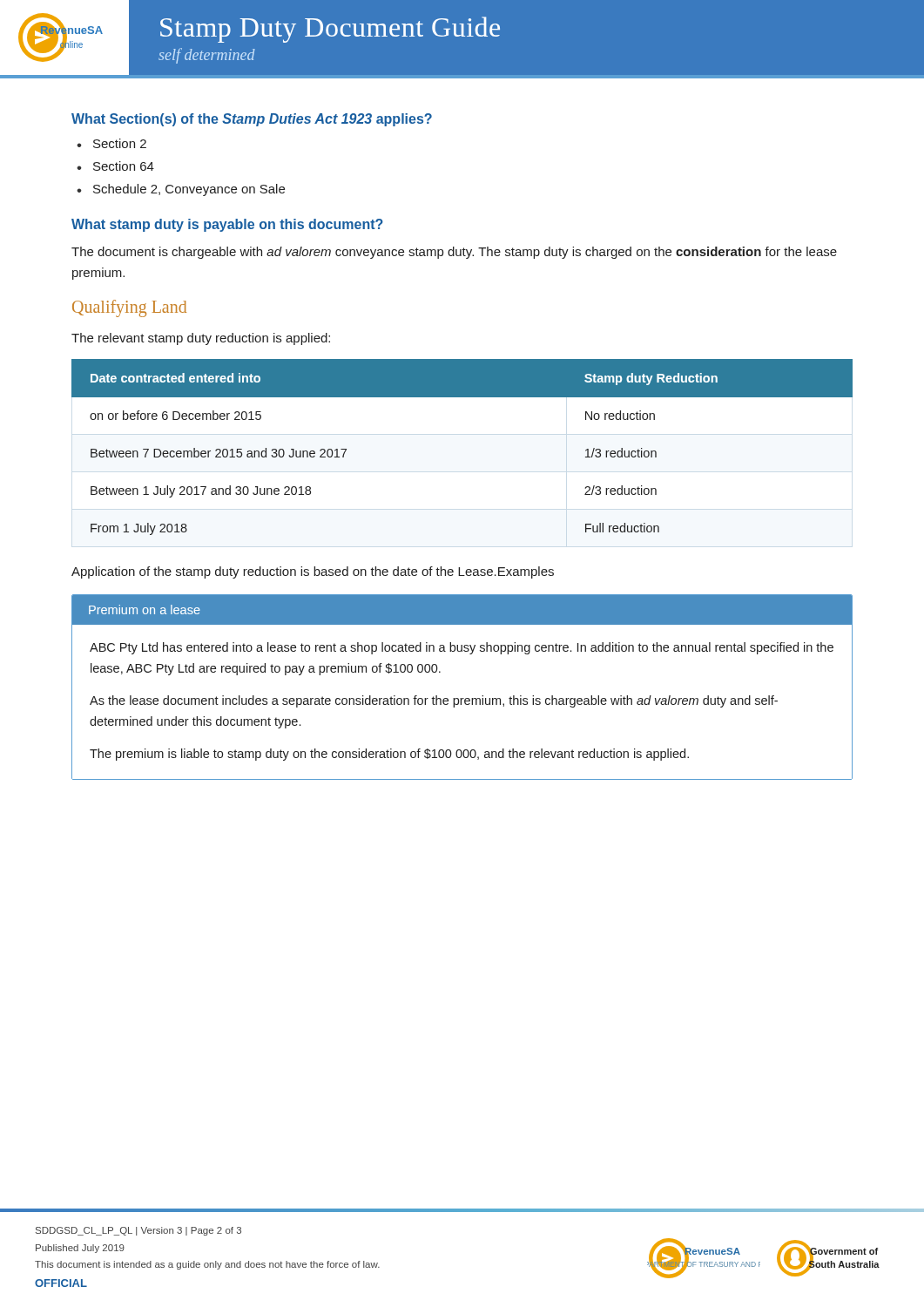
Task: Select the passage starting "The document is chargeable with"
Action: [x=454, y=262]
